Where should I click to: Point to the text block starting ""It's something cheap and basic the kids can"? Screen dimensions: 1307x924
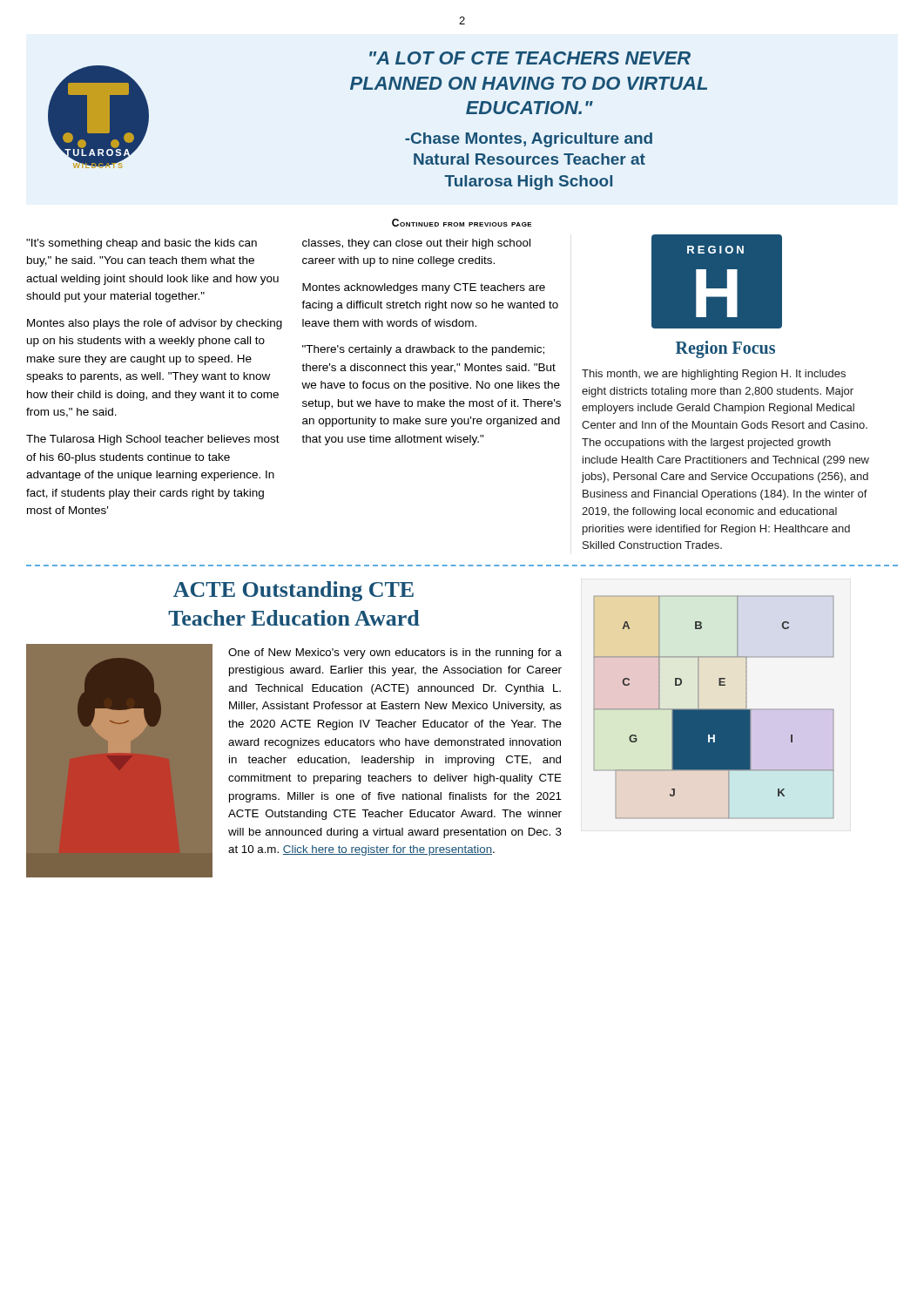point(153,269)
